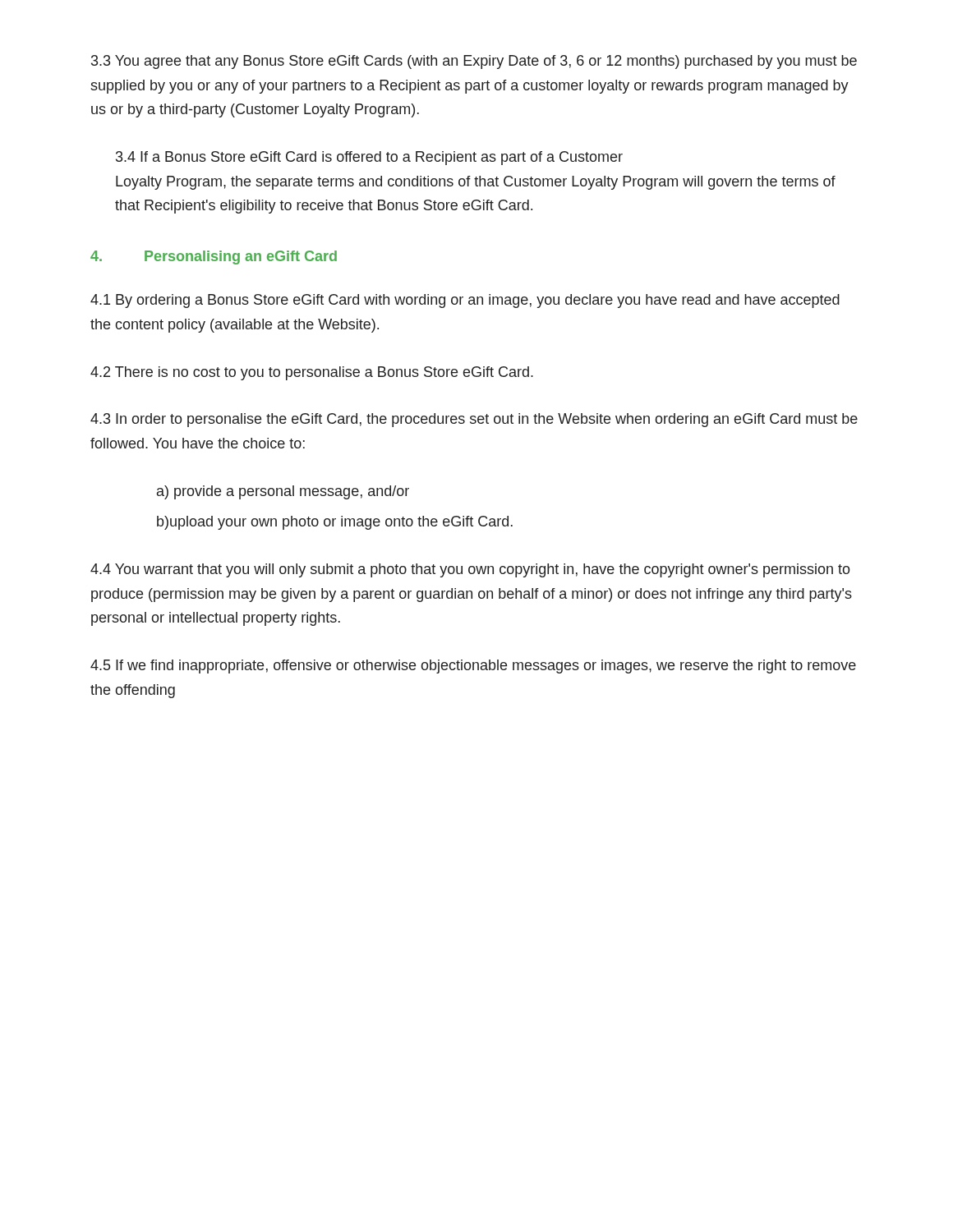
Task: Locate the list item with the text "b)upload your own"
Action: click(x=335, y=522)
